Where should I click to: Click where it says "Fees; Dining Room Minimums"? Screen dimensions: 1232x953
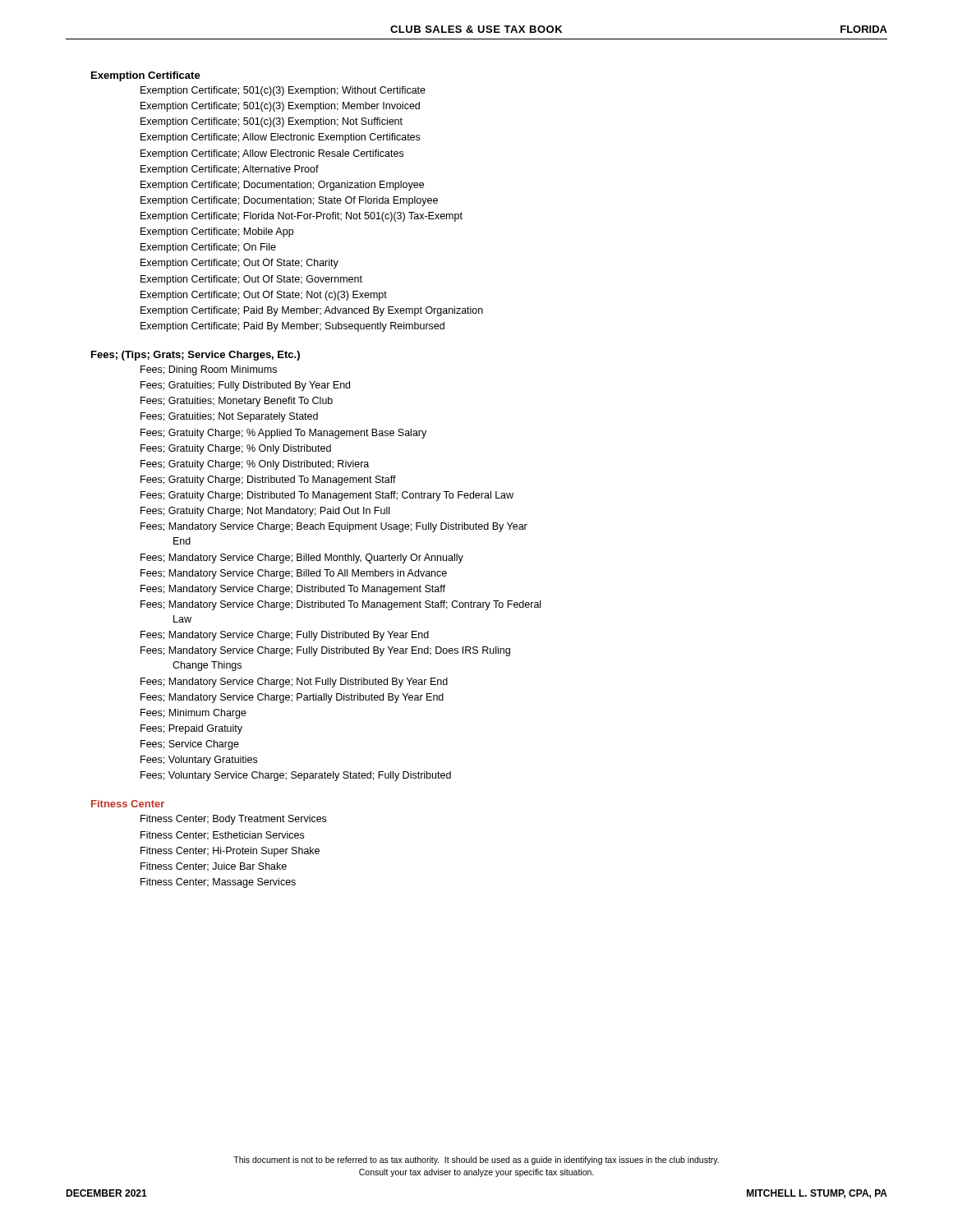tap(208, 370)
